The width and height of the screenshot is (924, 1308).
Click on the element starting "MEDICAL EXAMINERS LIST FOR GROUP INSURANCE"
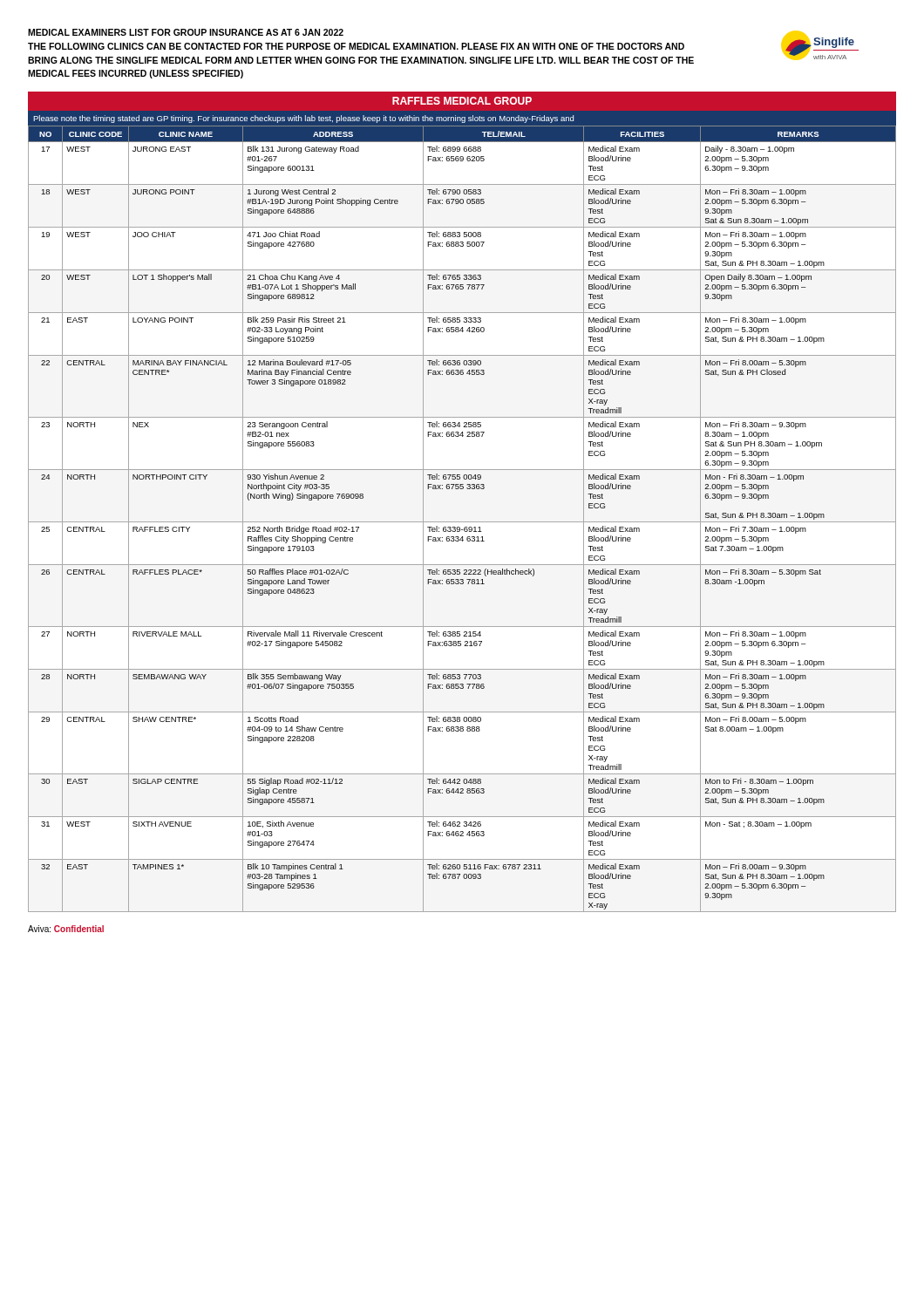[x=368, y=54]
